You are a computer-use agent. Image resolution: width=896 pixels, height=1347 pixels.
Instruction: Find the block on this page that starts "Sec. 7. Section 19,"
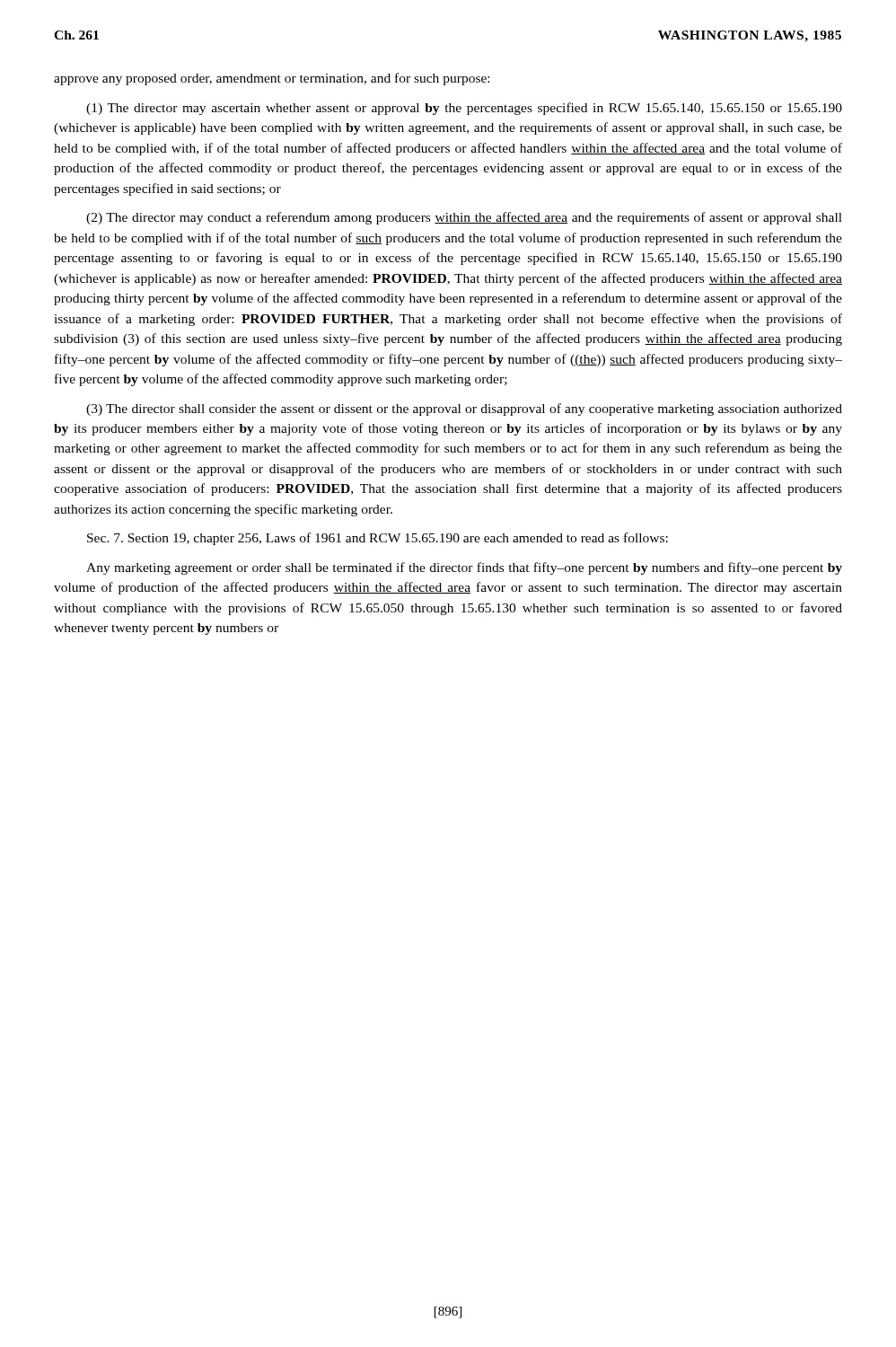click(x=448, y=538)
